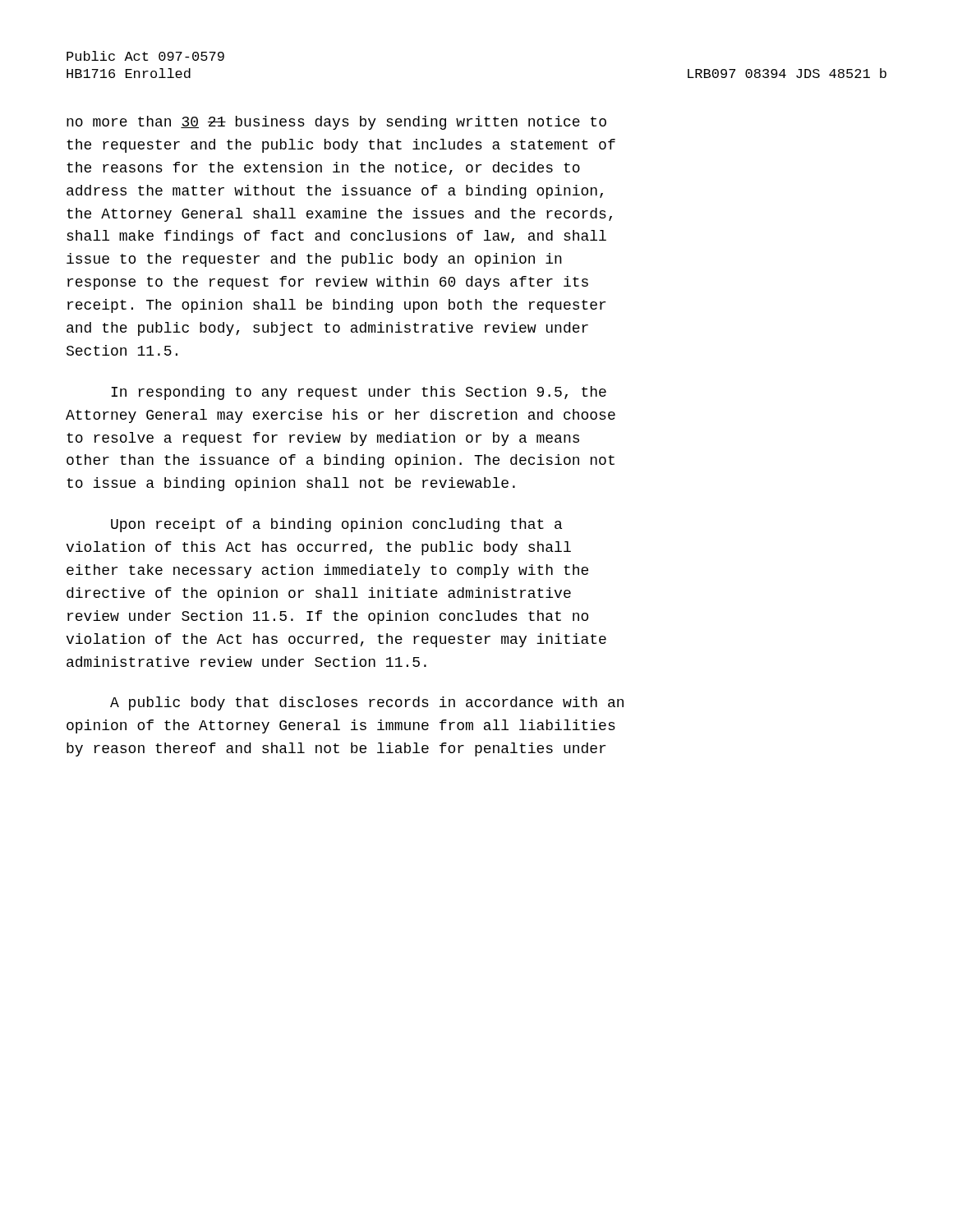Image resolution: width=953 pixels, height=1232 pixels.
Task: Navigate to the block starting "A public body"
Action: 476,727
